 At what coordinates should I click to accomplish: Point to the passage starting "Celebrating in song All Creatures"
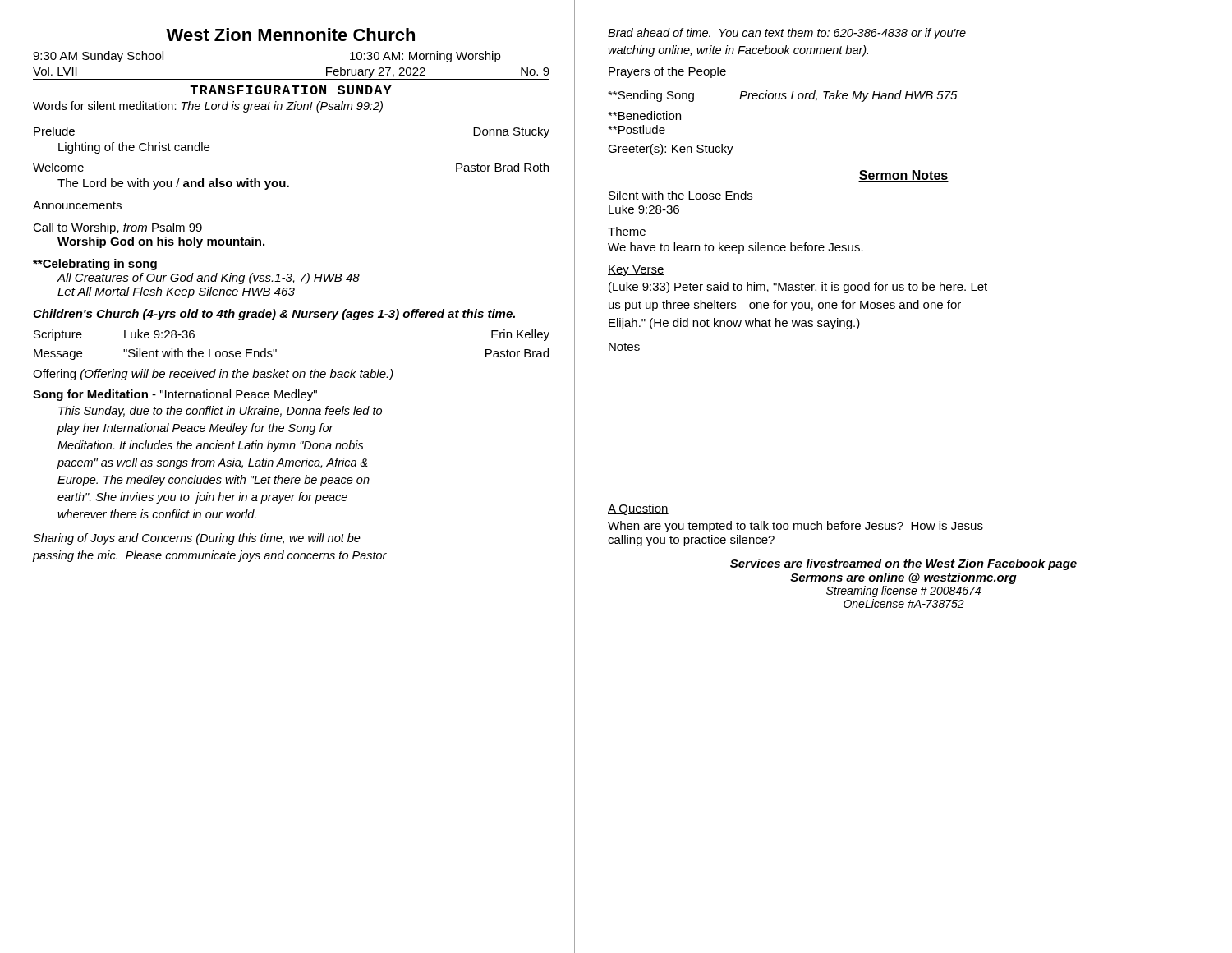coord(291,277)
